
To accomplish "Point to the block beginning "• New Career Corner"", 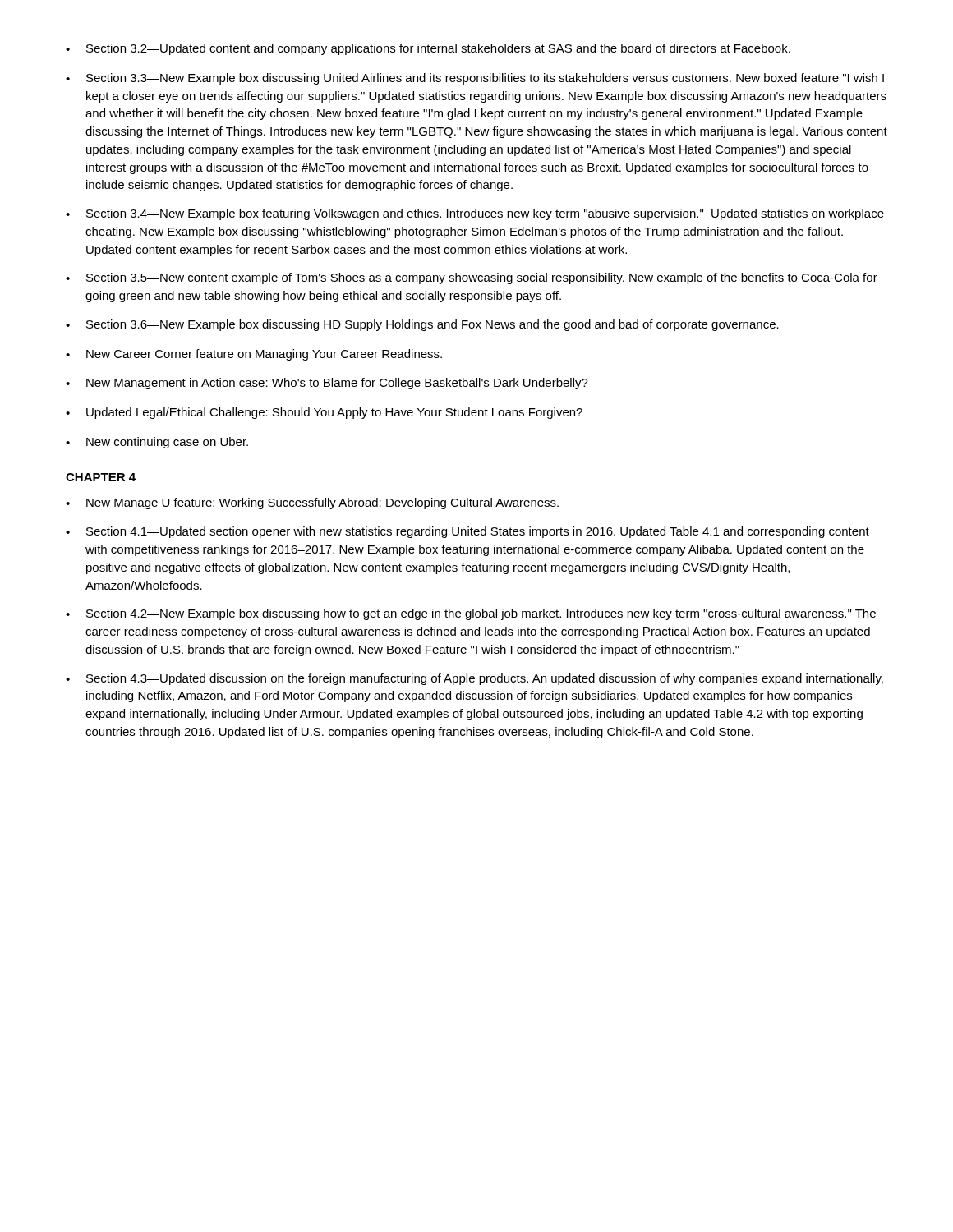I will [254, 355].
